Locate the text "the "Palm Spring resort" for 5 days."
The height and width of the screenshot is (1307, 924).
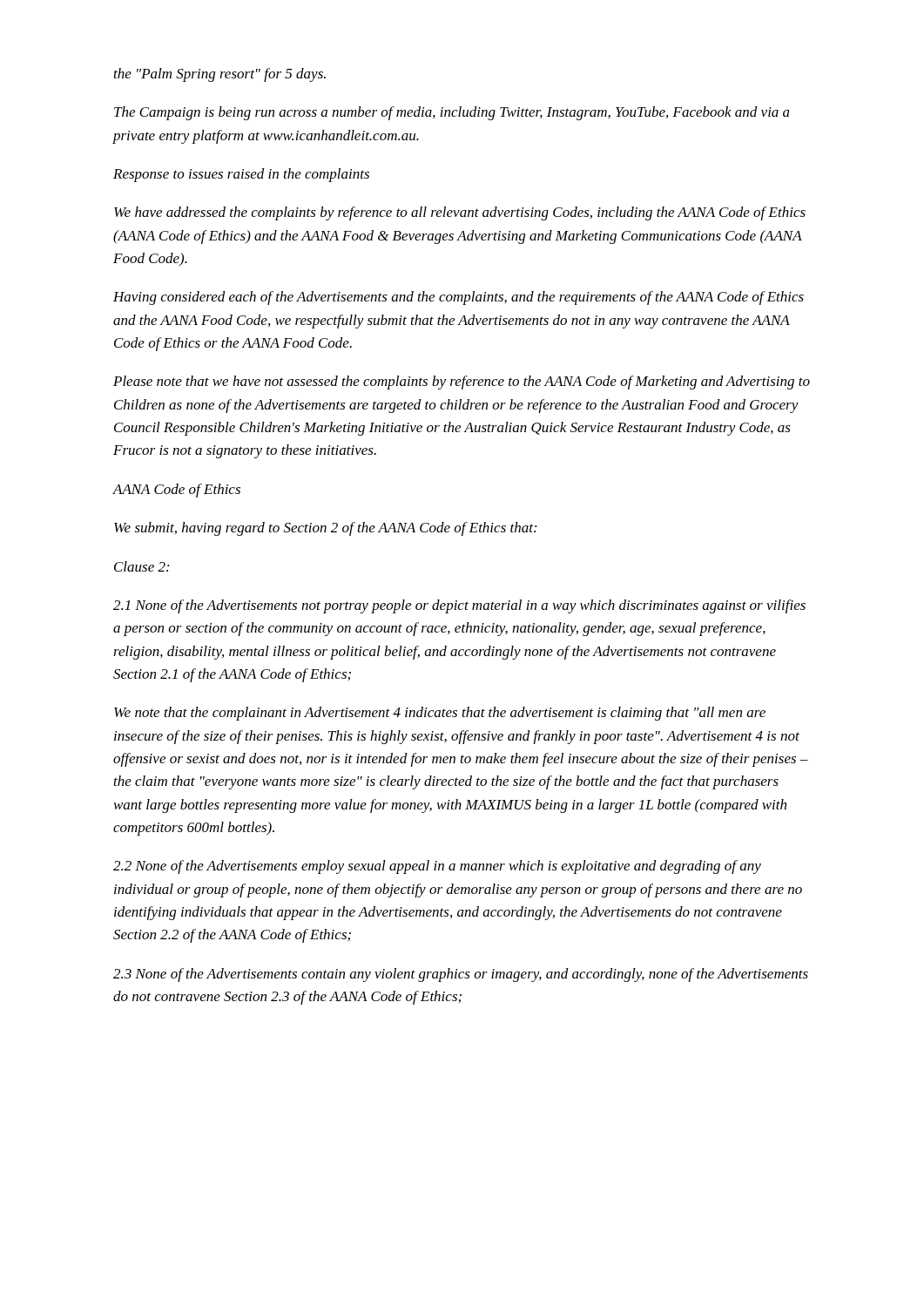(x=220, y=74)
